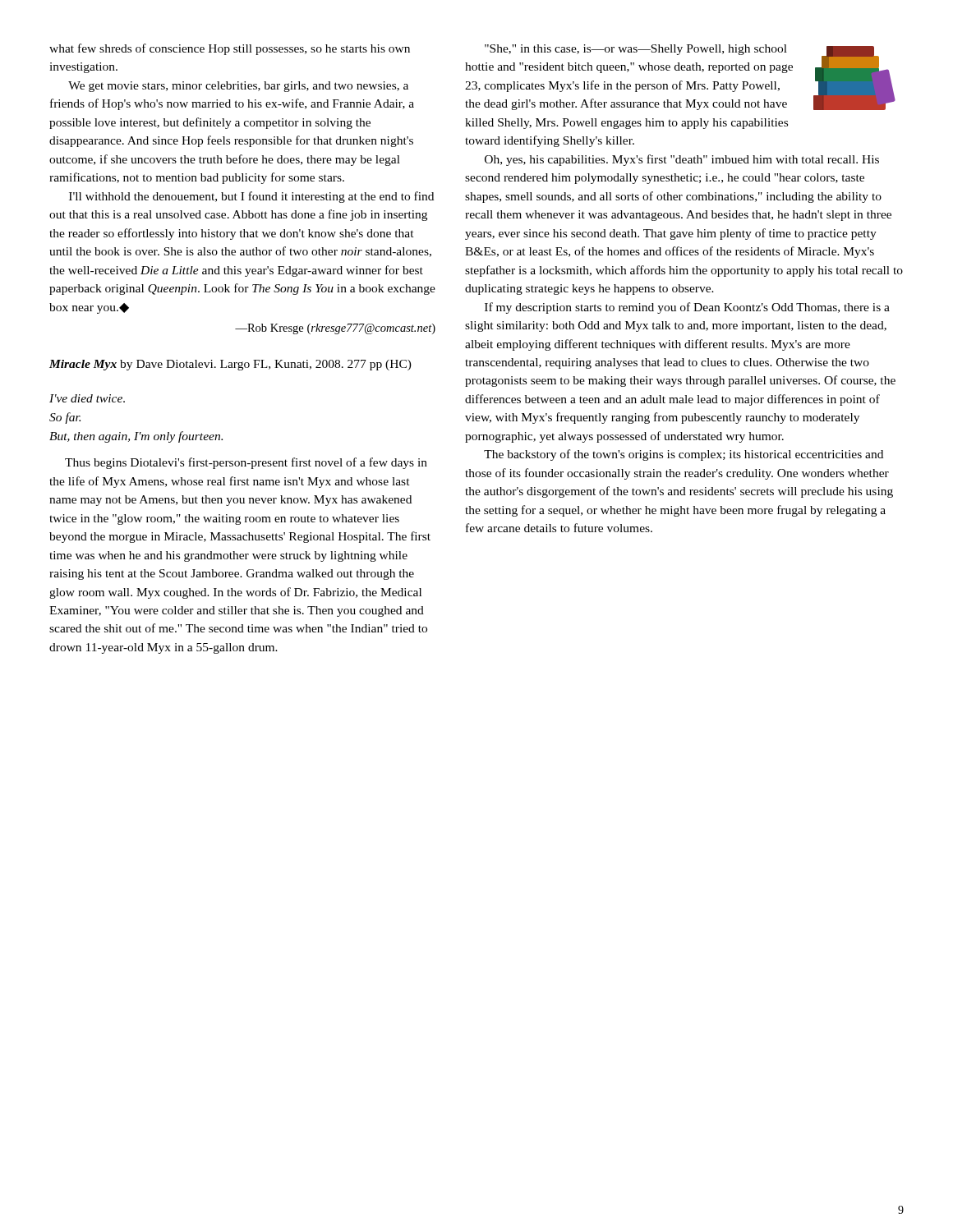Image resolution: width=953 pixels, height=1232 pixels.
Task: Find the text block starting "Thus begins Diotalevi's first-person-present first novel of"
Action: (242, 555)
